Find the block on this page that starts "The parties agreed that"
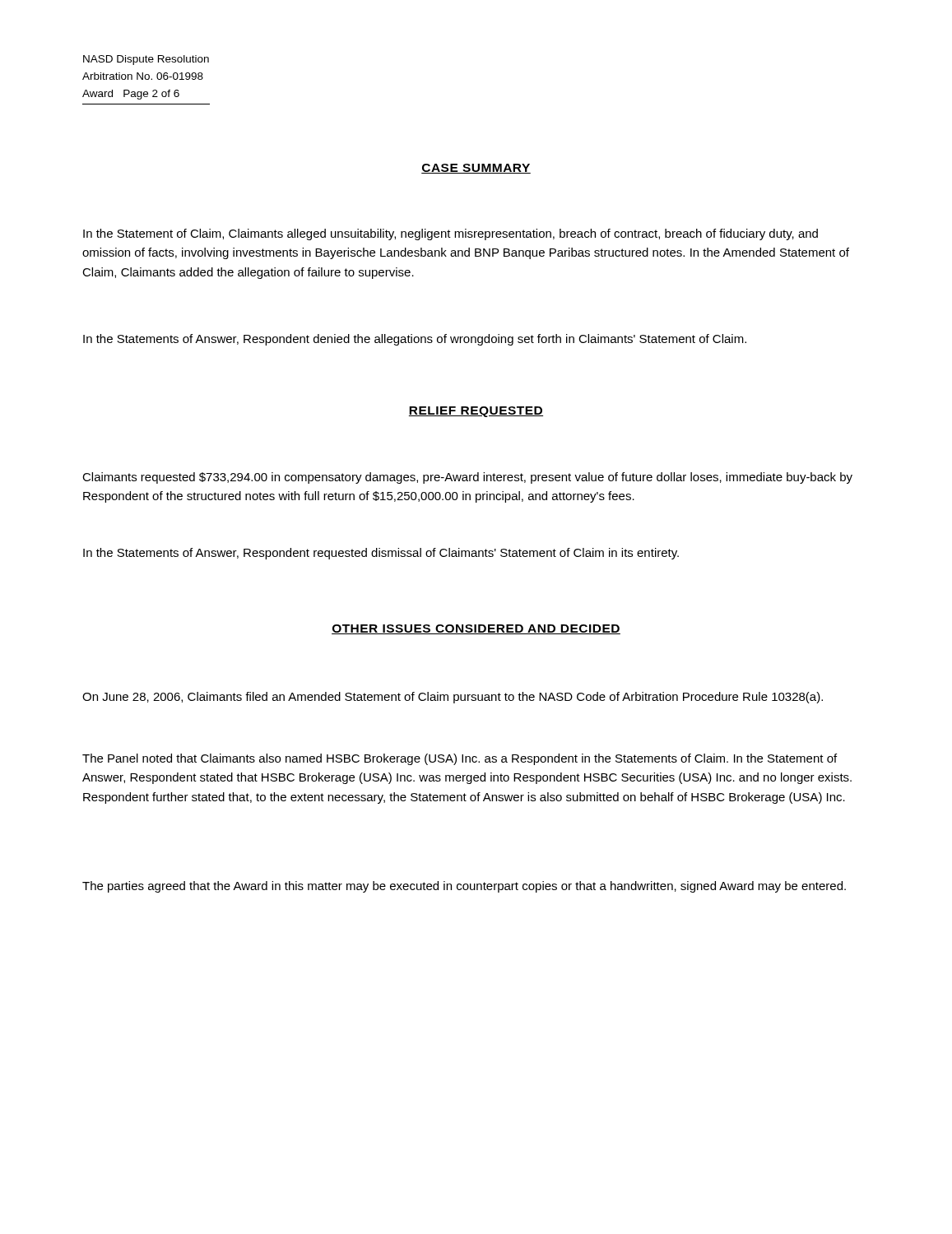952x1234 pixels. click(465, 886)
